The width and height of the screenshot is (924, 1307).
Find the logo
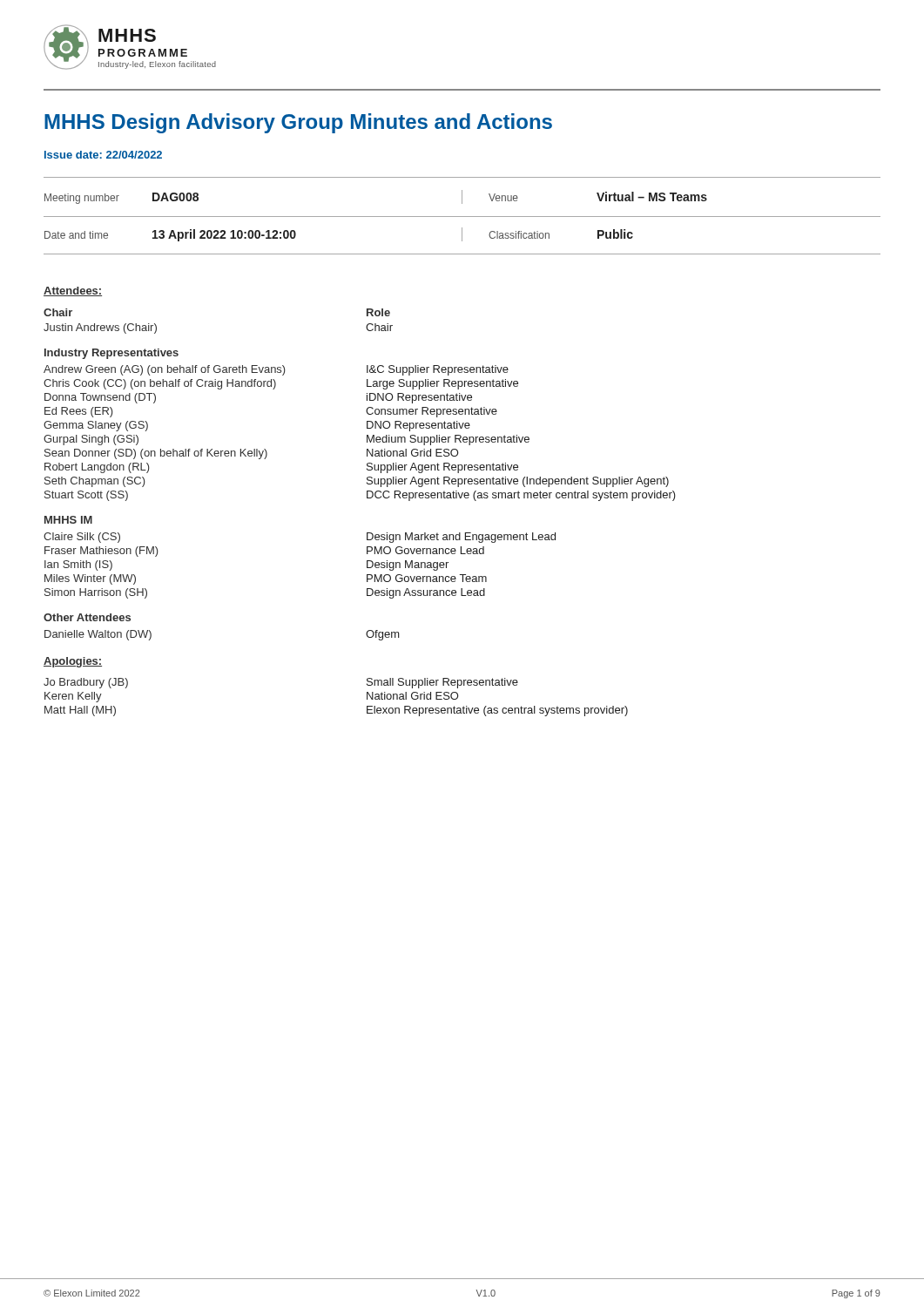[x=130, y=47]
